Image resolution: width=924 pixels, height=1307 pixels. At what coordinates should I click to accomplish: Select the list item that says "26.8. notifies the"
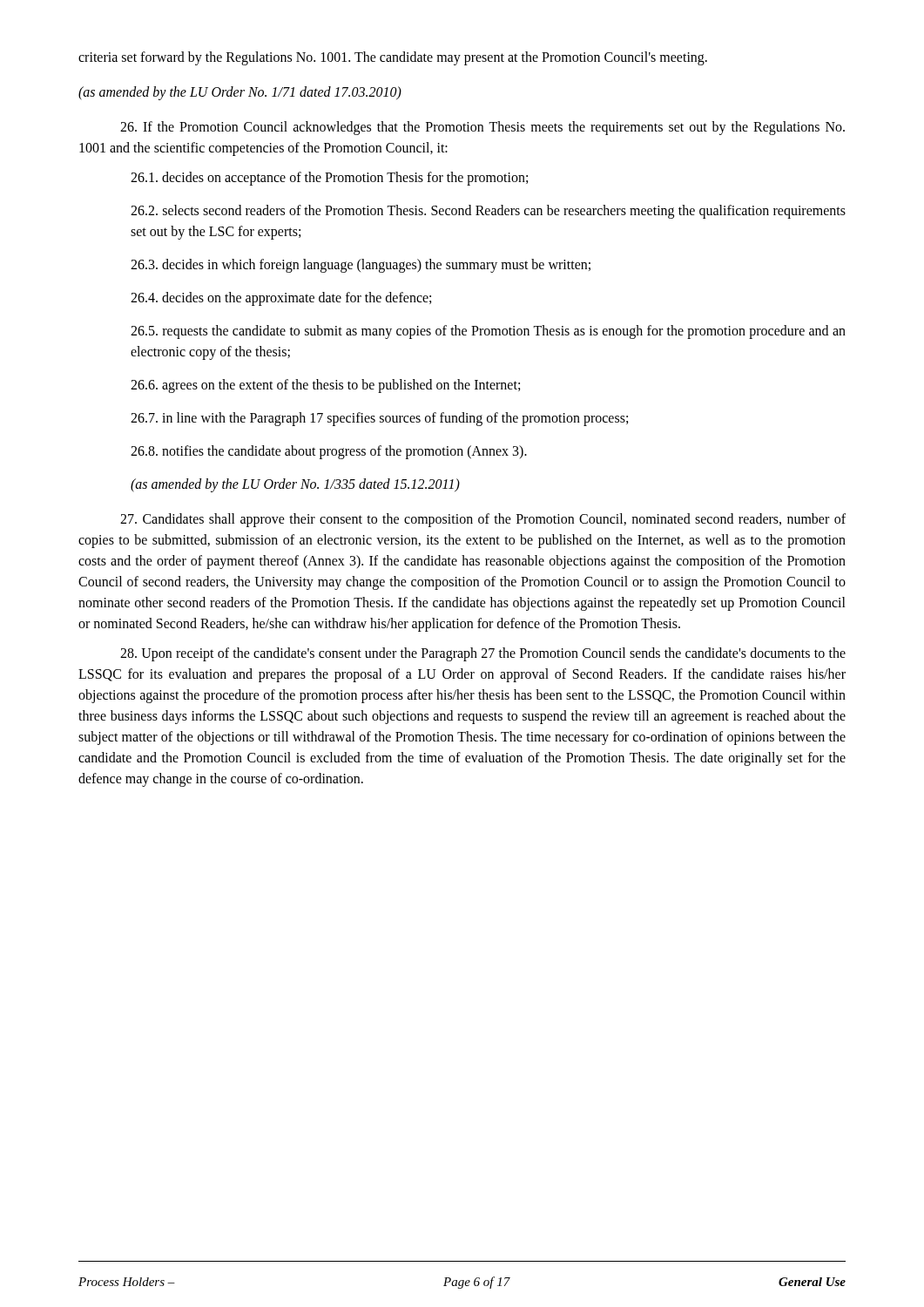tap(488, 451)
